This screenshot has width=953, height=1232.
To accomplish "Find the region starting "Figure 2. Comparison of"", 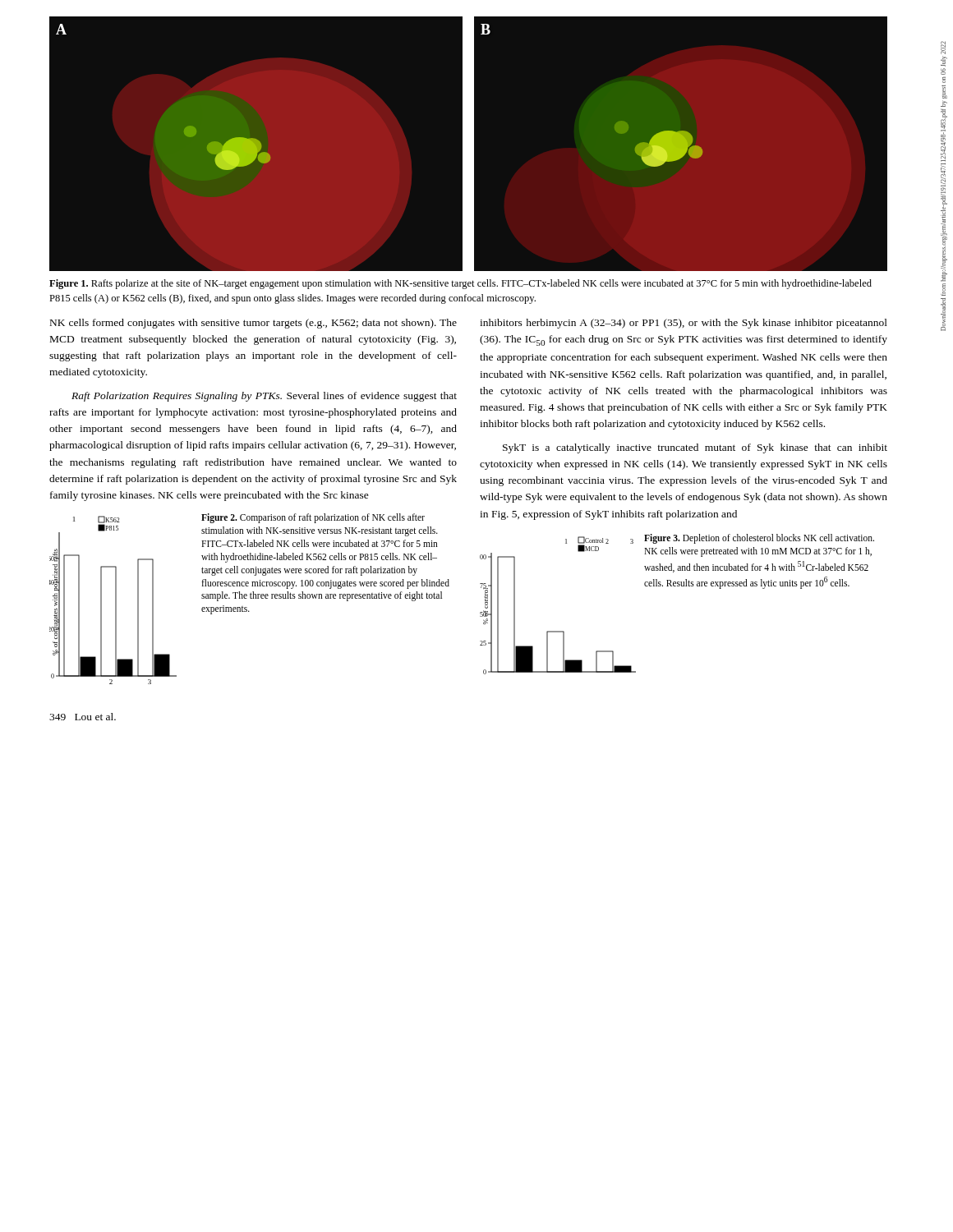I will pyautogui.click(x=325, y=563).
